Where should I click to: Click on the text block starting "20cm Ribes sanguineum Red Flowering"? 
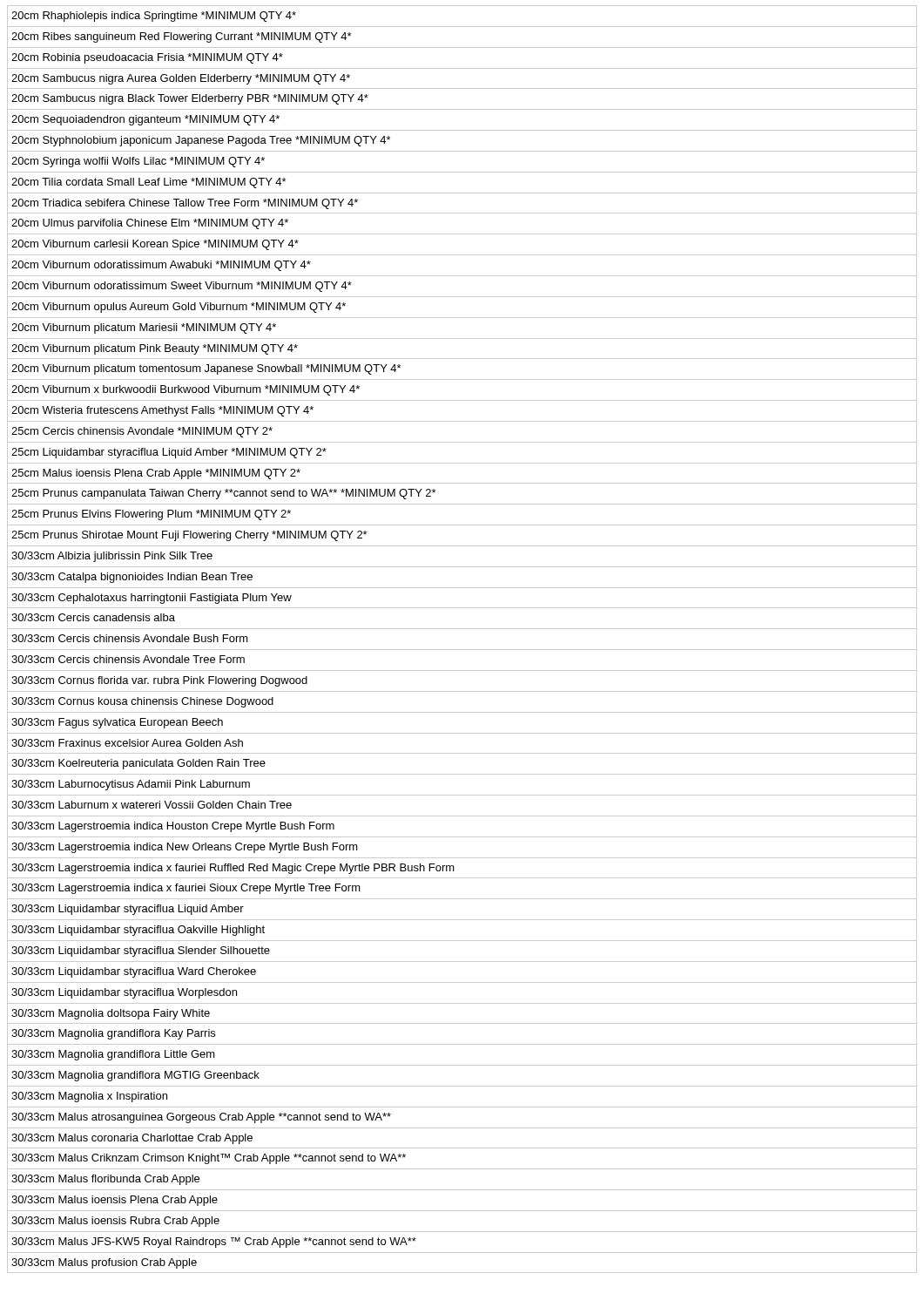(181, 36)
